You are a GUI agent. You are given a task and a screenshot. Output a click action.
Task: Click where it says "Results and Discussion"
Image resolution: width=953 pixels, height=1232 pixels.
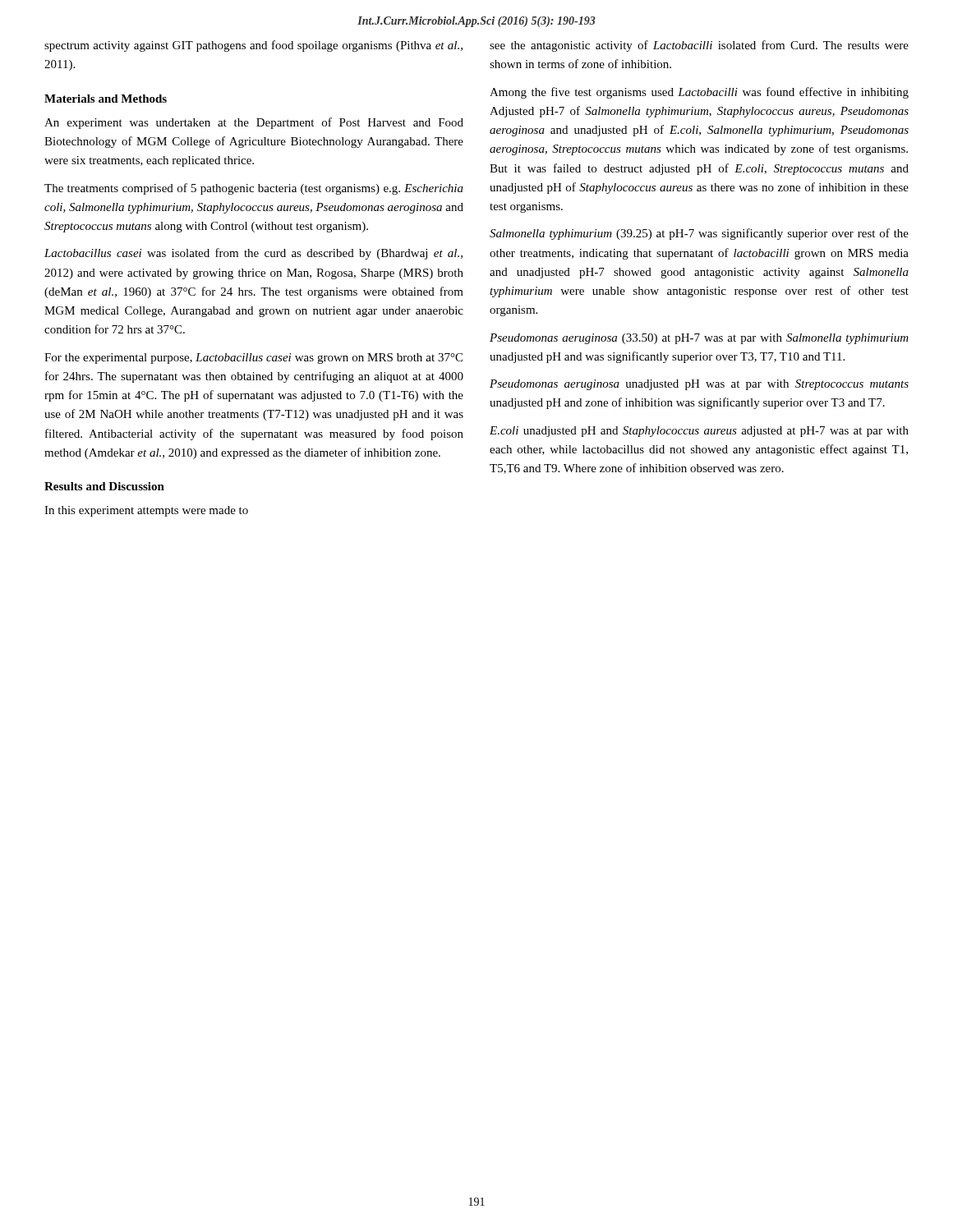pyautogui.click(x=104, y=486)
